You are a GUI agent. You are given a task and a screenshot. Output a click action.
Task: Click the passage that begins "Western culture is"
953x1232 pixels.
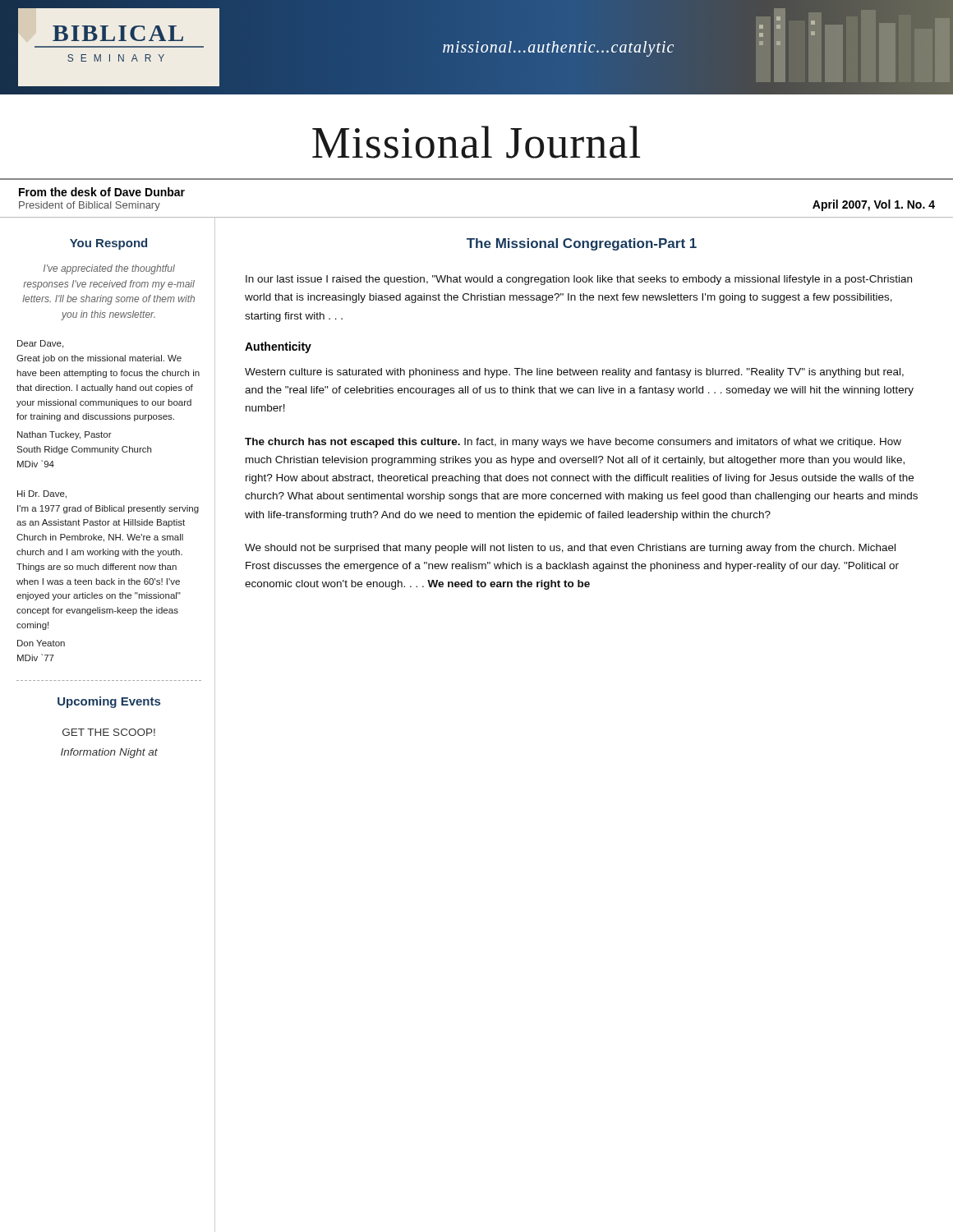579,390
